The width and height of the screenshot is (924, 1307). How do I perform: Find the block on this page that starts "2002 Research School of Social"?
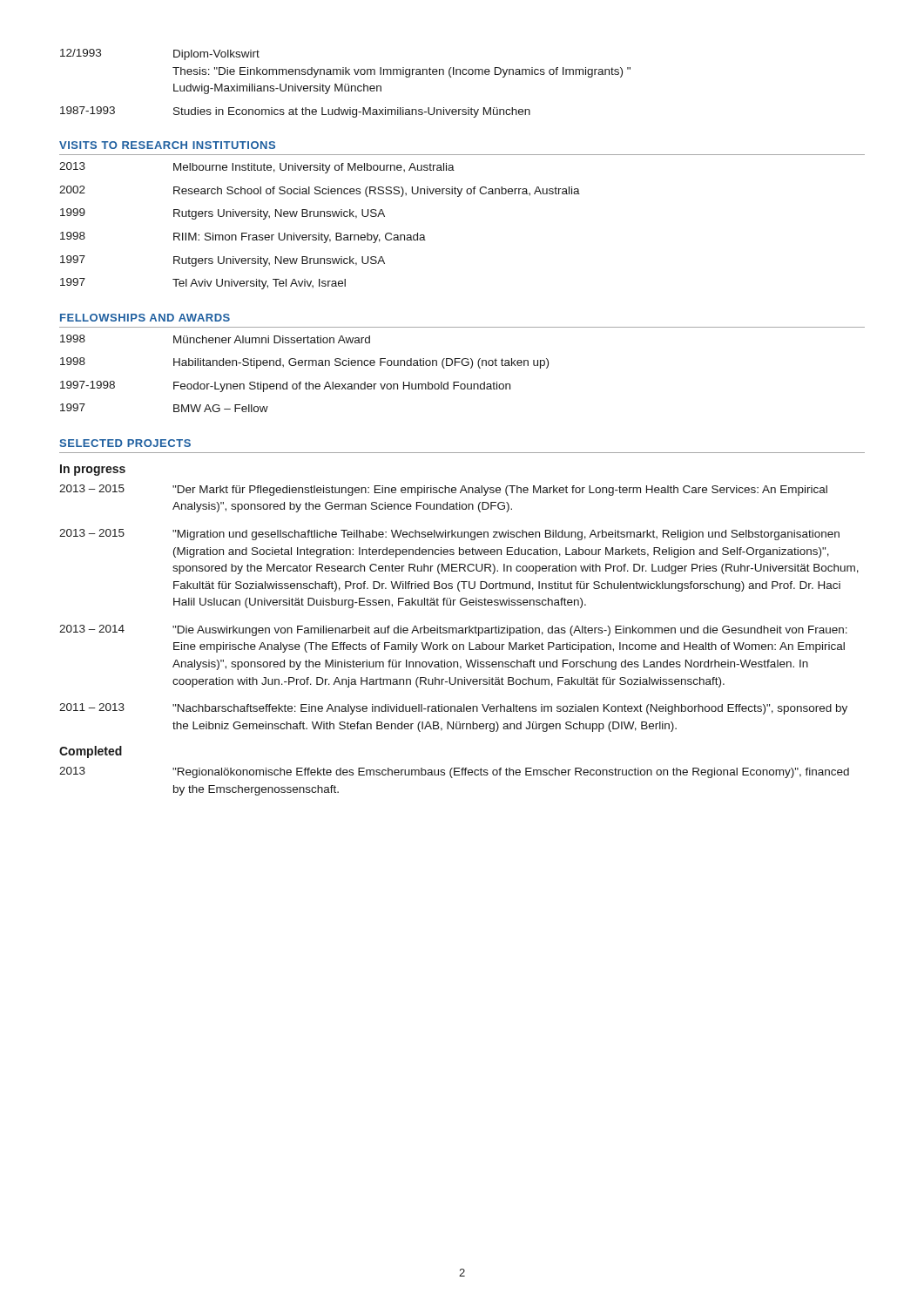coord(462,190)
